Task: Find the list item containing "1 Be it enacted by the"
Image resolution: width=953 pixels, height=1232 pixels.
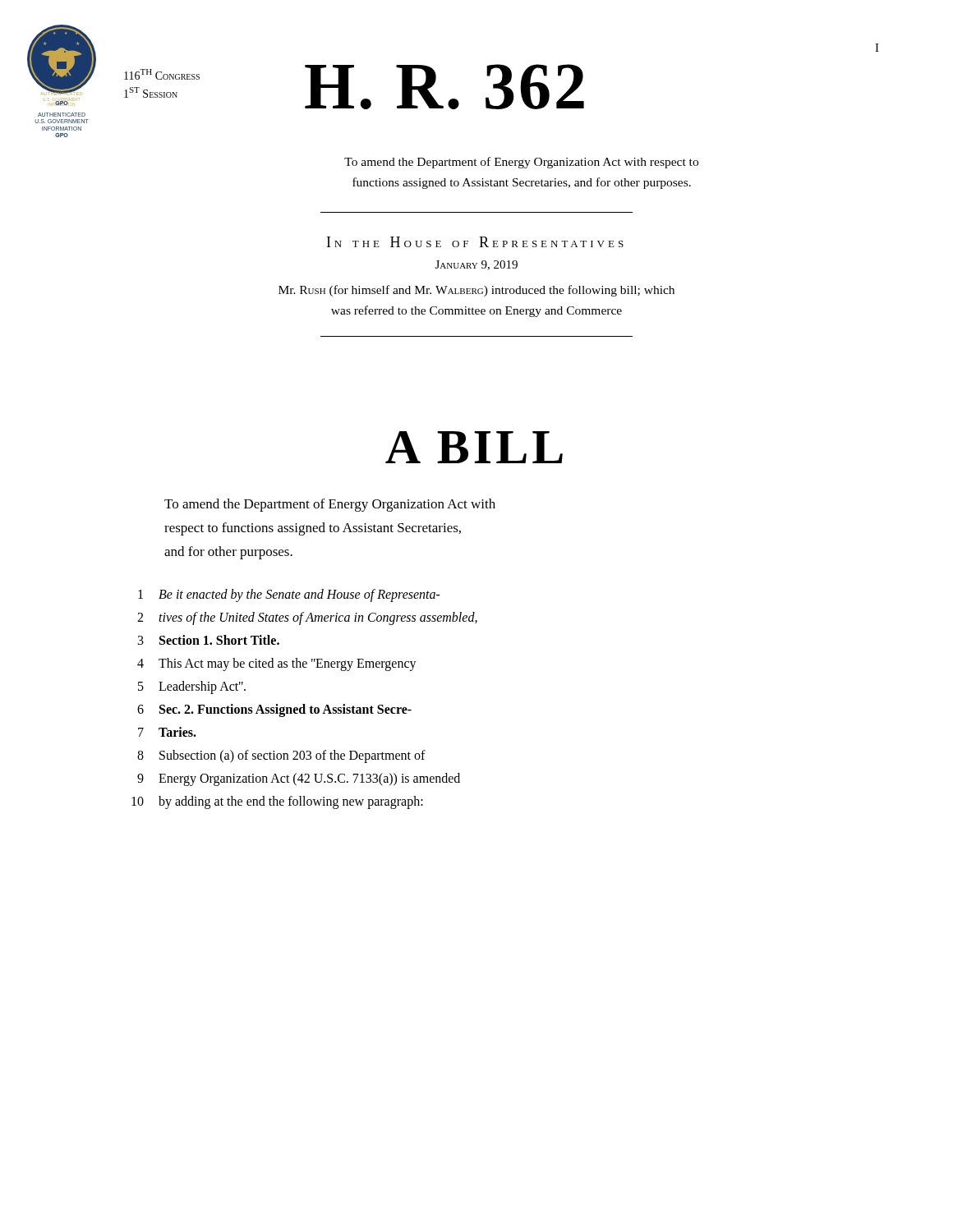Action: click(x=289, y=595)
